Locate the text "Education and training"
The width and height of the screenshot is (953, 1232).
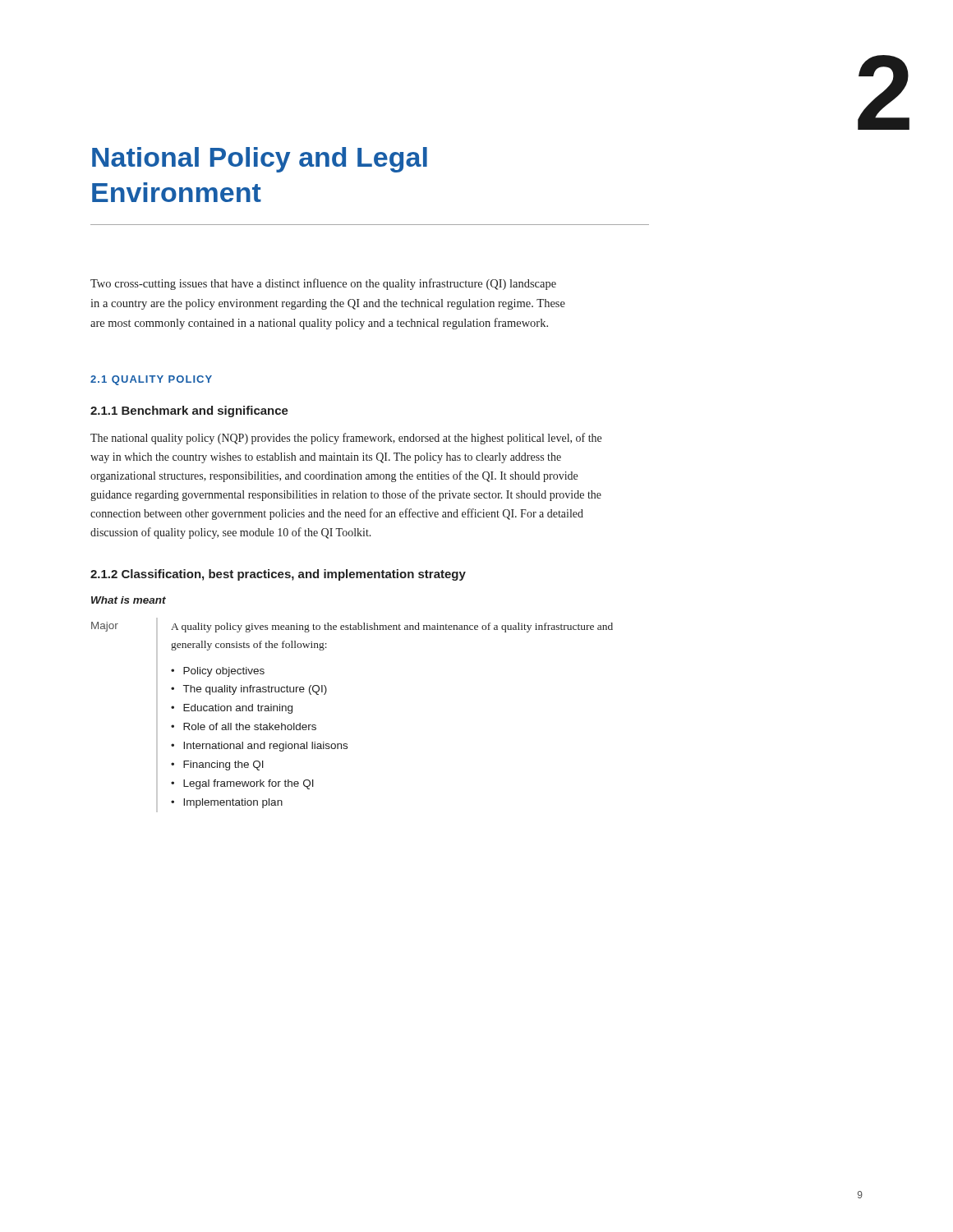(238, 708)
